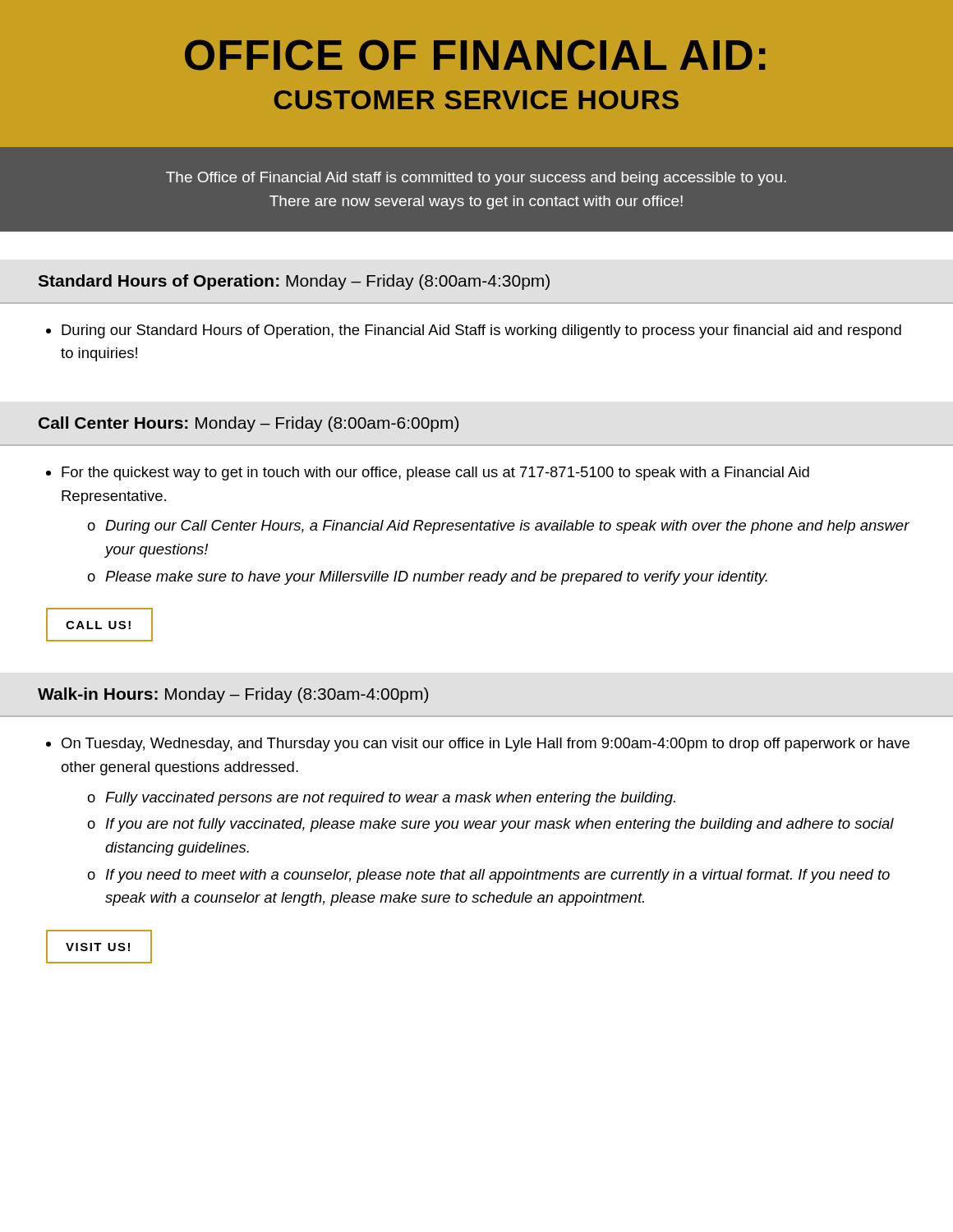Find the list item that reads "o If you are not fully"
The height and width of the screenshot is (1232, 953).
point(490,834)
